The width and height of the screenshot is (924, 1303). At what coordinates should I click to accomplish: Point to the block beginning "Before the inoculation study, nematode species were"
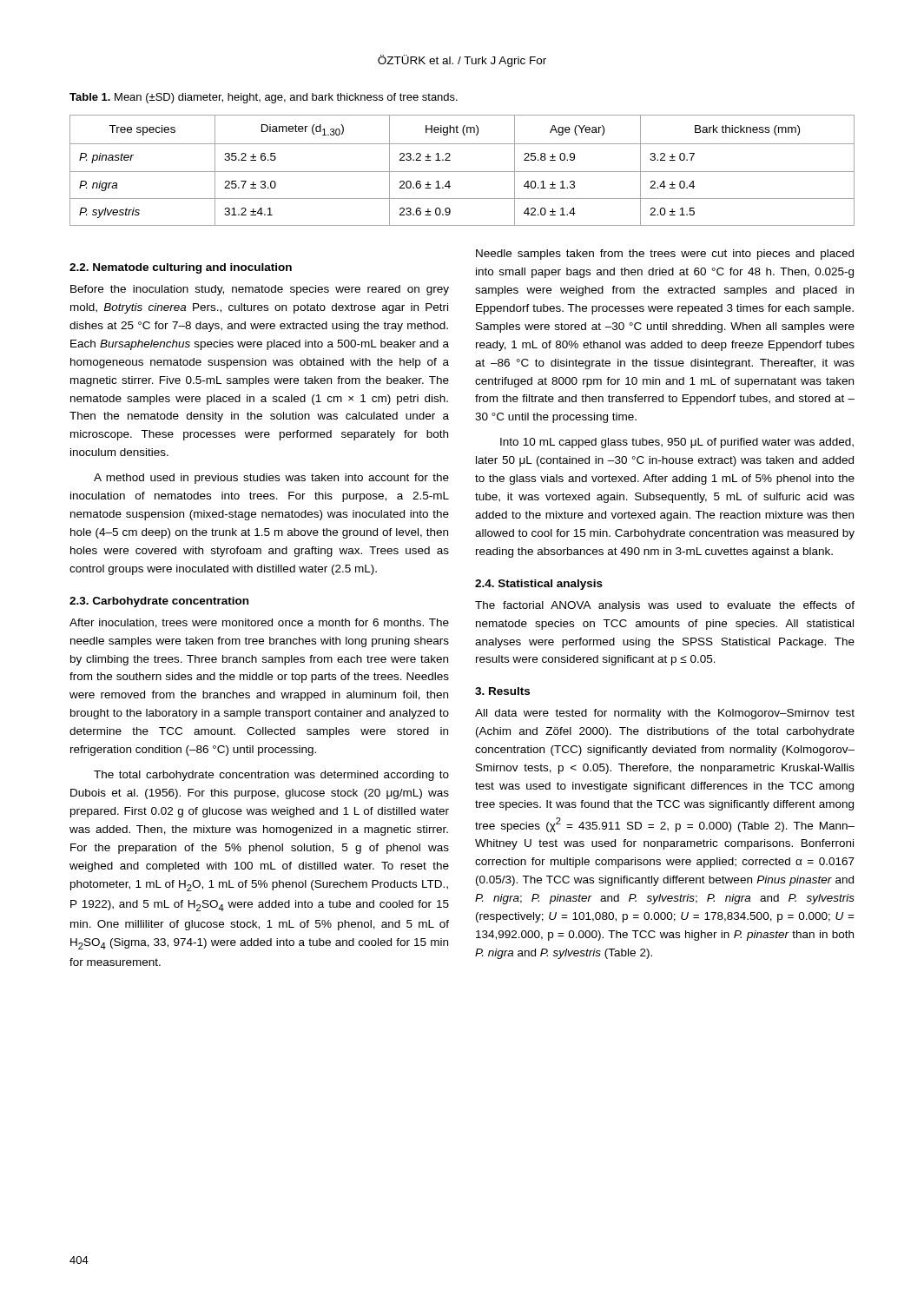click(259, 371)
